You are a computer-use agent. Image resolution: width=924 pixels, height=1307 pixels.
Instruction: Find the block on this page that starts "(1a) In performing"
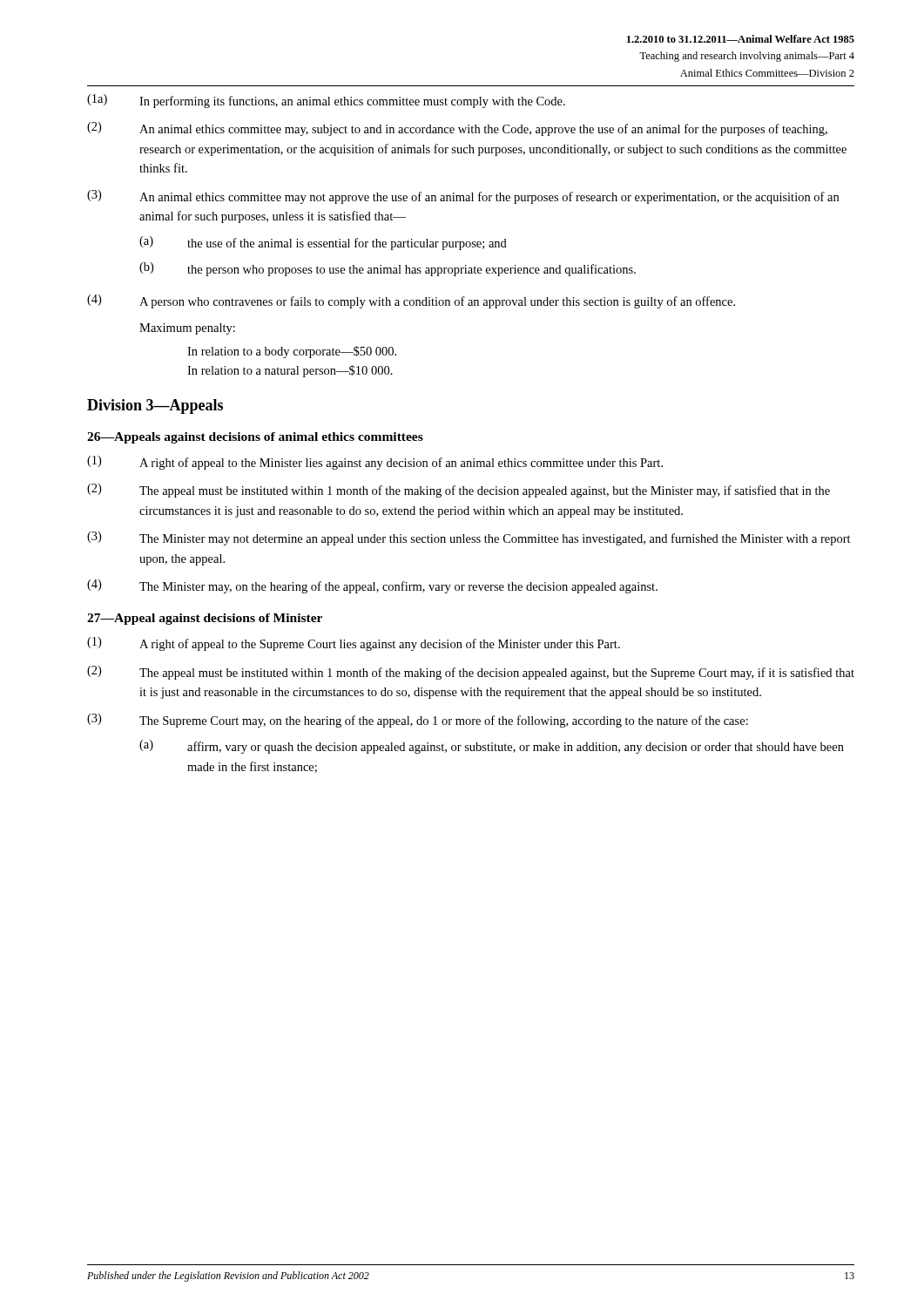[x=471, y=101]
